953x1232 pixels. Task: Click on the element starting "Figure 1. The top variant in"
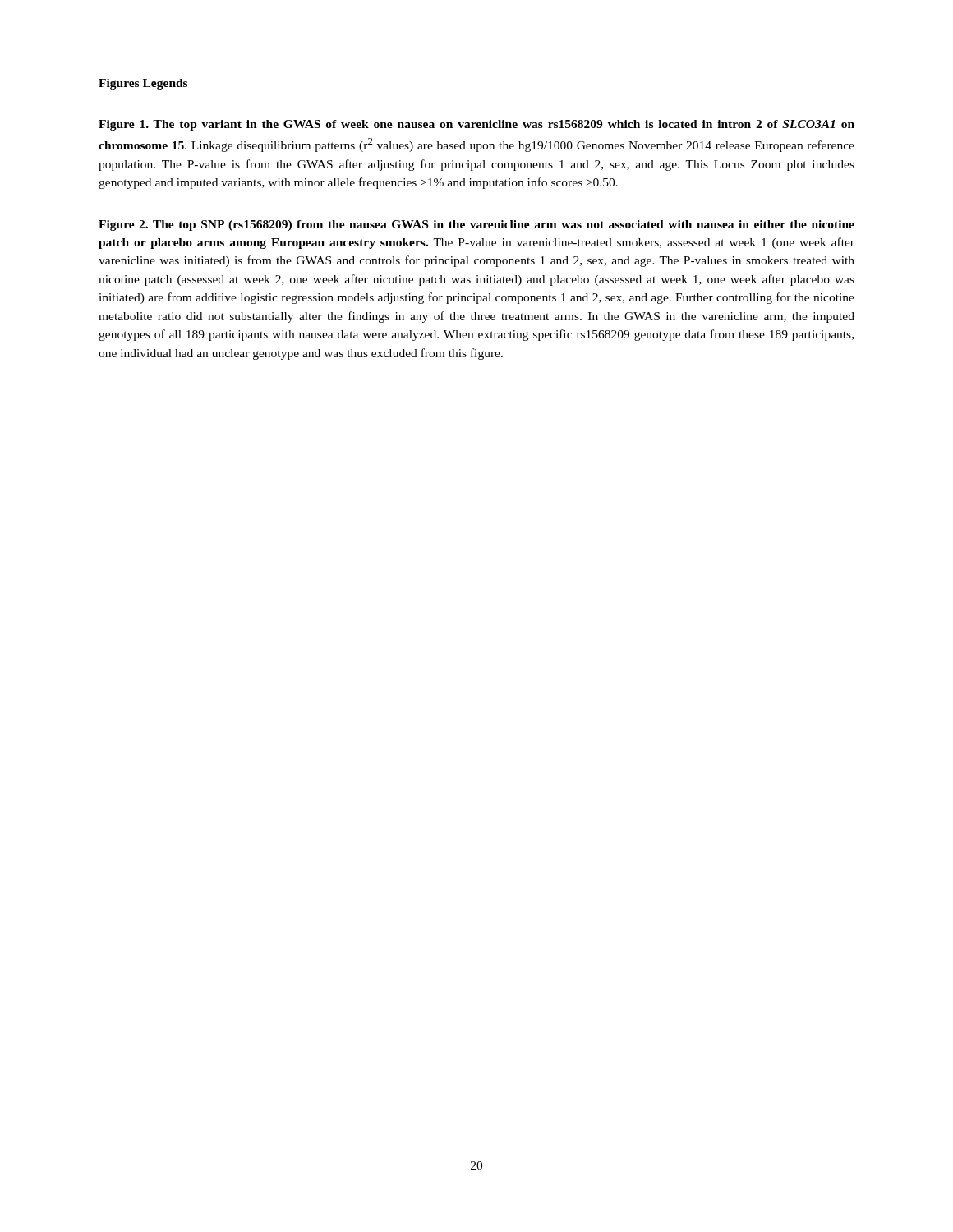tap(476, 153)
